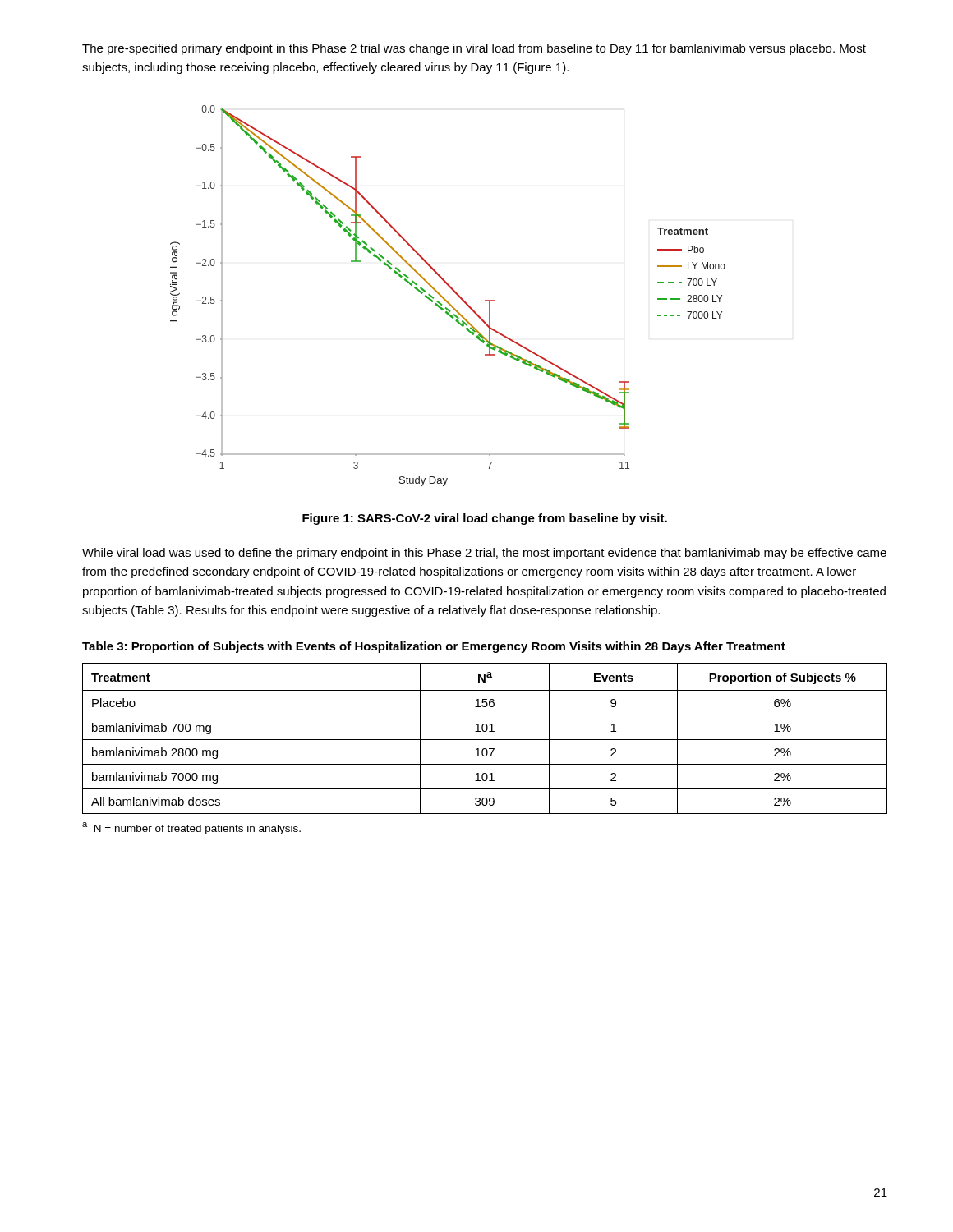
Task: Locate a line chart
Action: [x=485, y=299]
